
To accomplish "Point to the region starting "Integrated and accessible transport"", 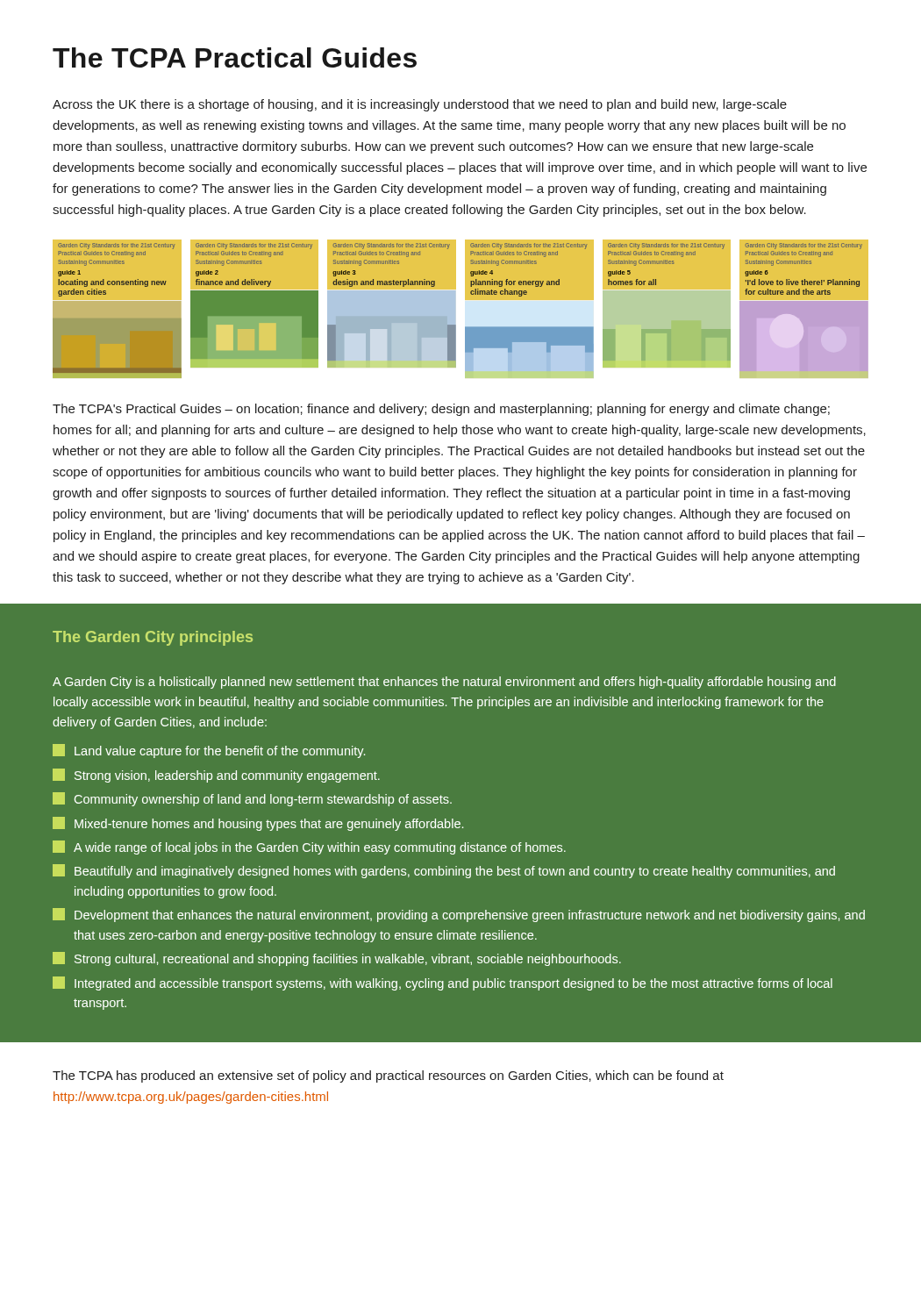I will 460,993.
